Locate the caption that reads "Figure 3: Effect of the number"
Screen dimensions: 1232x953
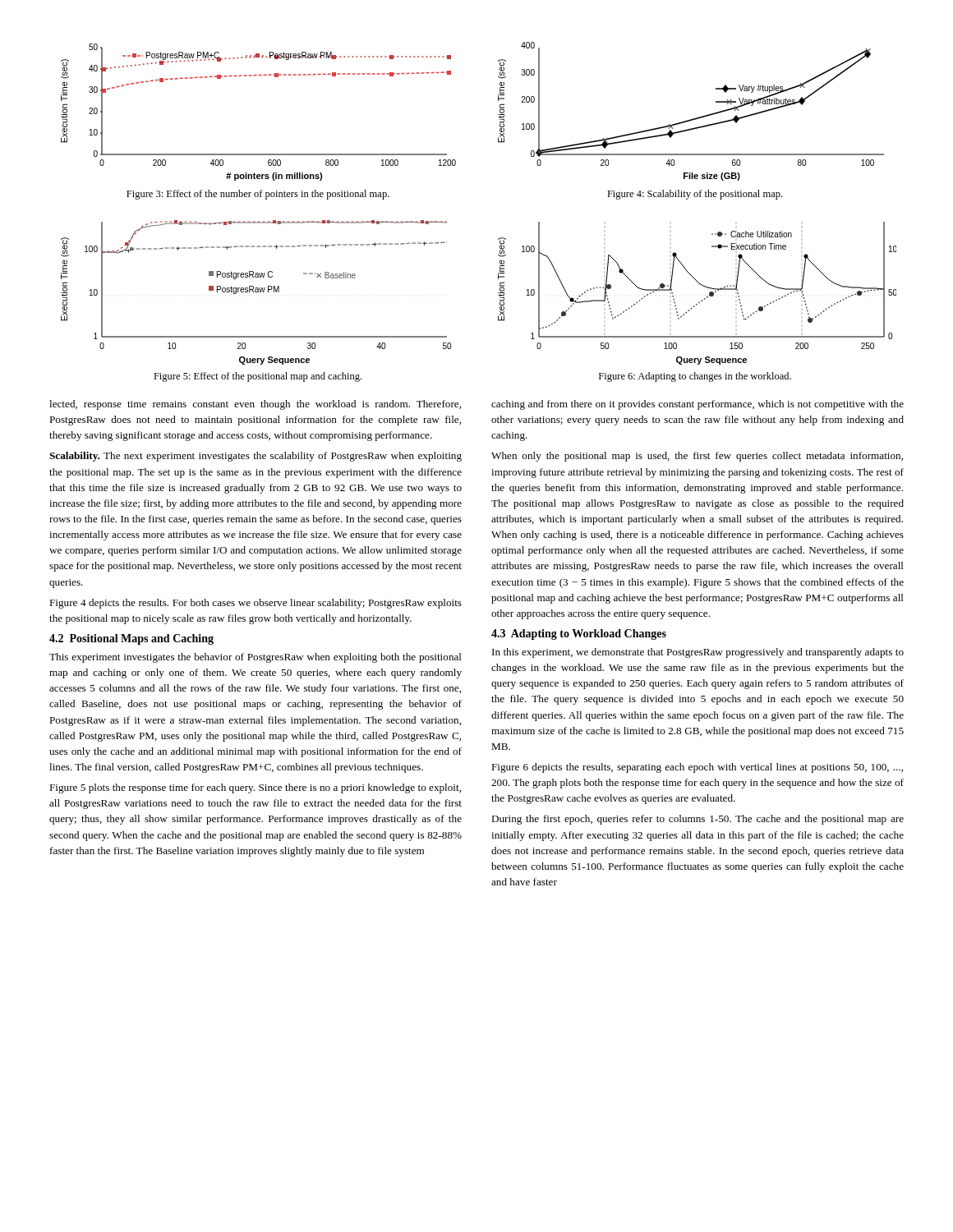pos(258,194)
